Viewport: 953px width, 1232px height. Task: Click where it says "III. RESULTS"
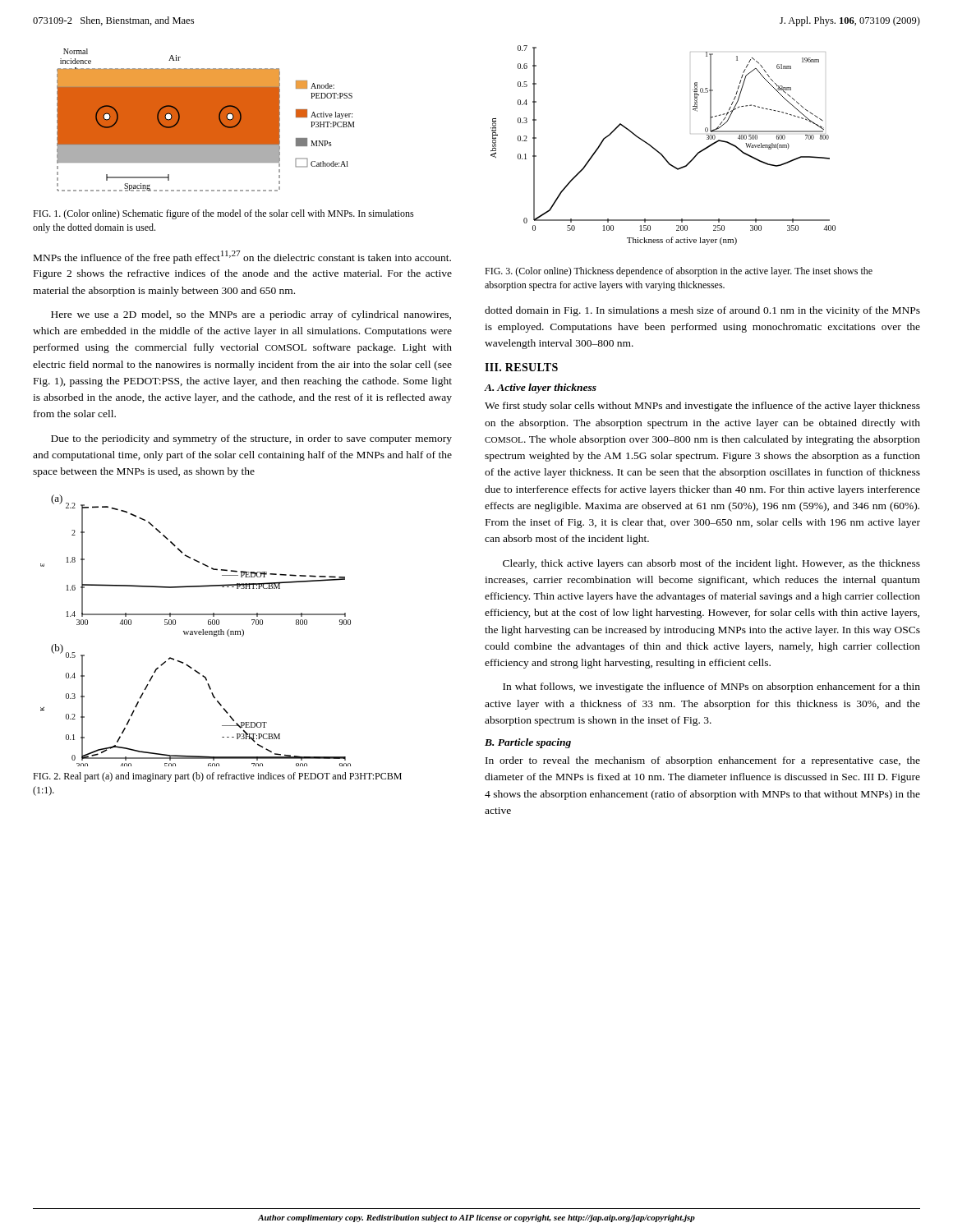(521, 368)
